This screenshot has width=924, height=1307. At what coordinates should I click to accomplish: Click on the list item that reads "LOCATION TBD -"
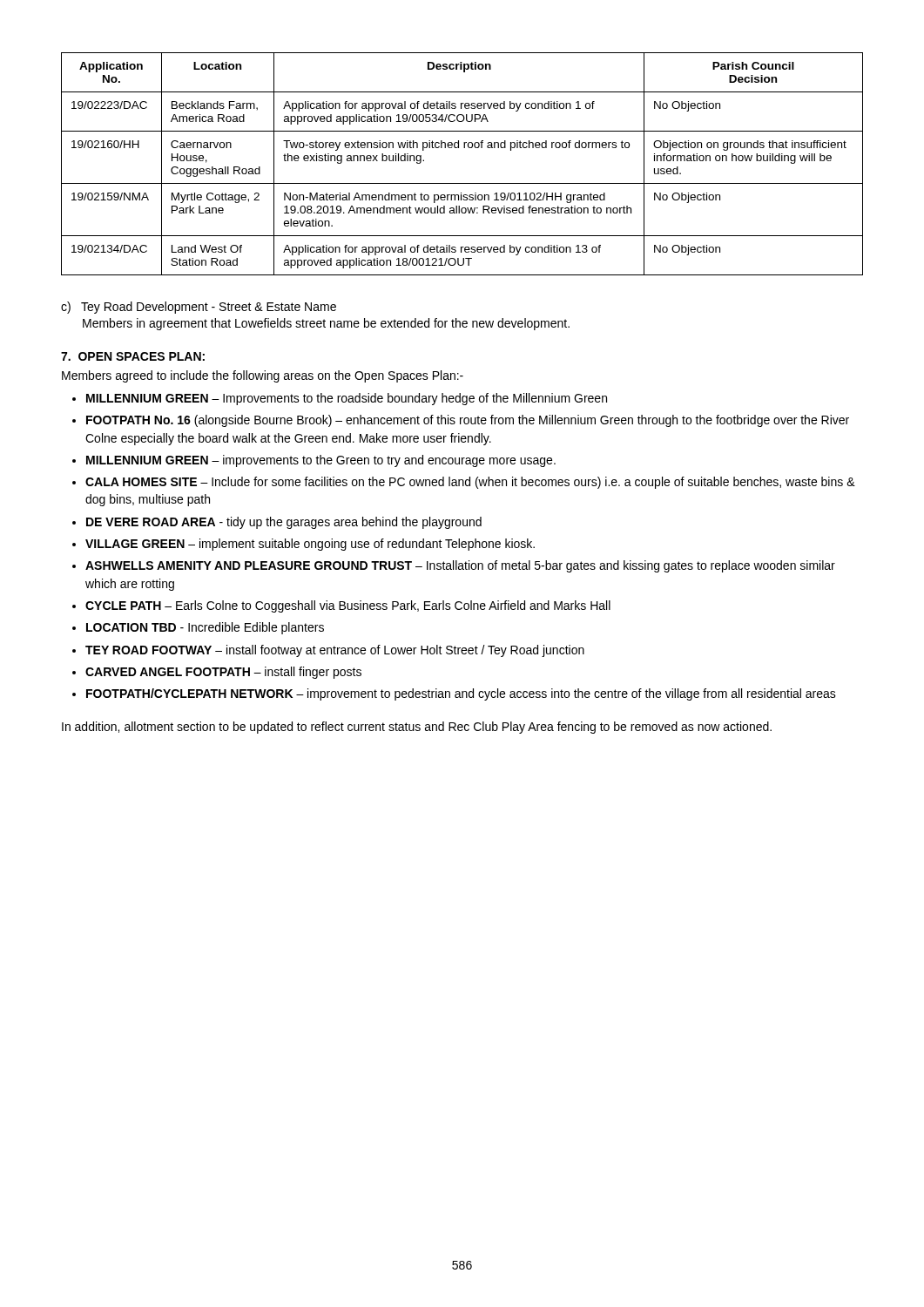click(x=205, y=628)
